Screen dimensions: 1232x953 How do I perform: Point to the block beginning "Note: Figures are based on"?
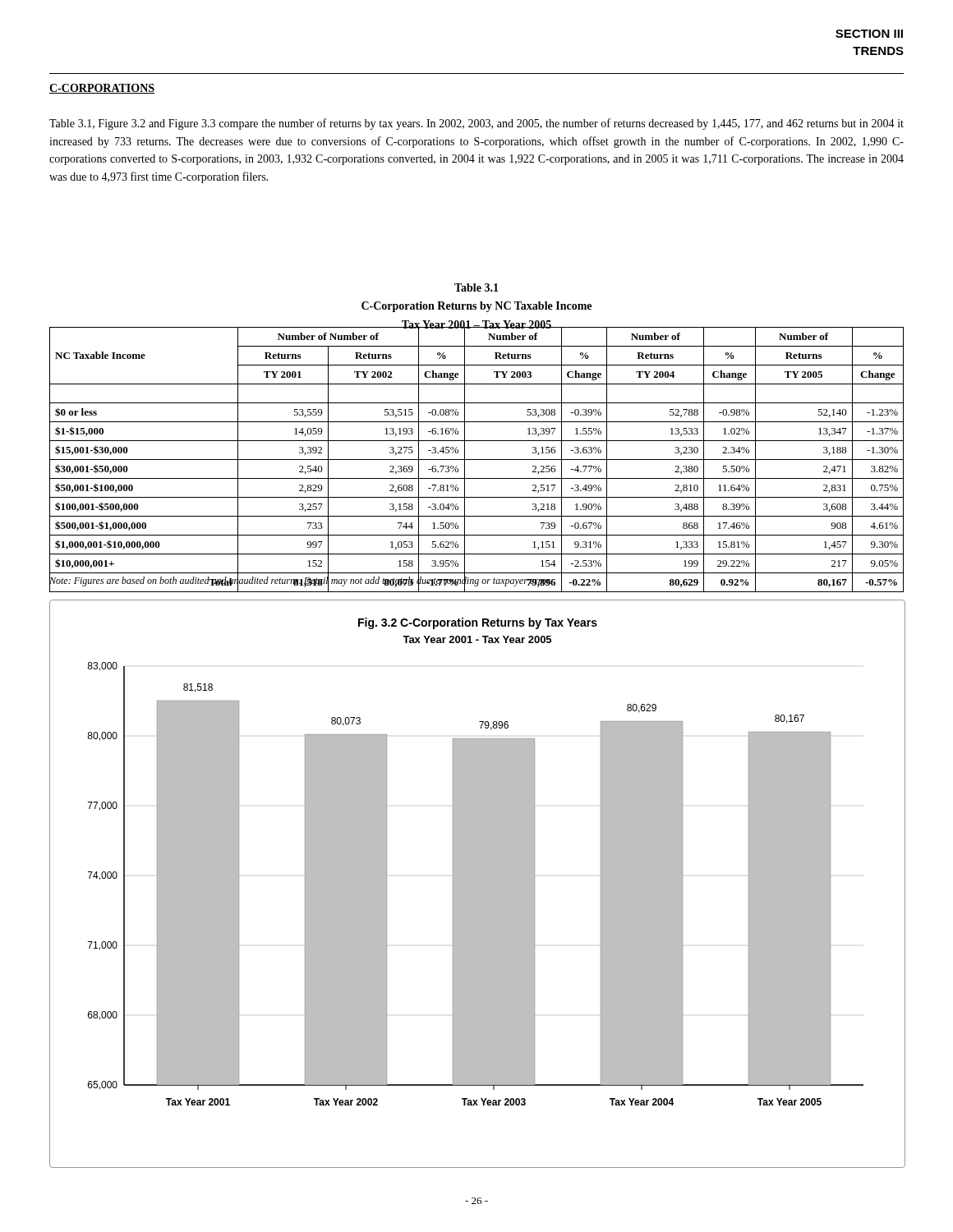pyautogui.click(x=300, y=581)
